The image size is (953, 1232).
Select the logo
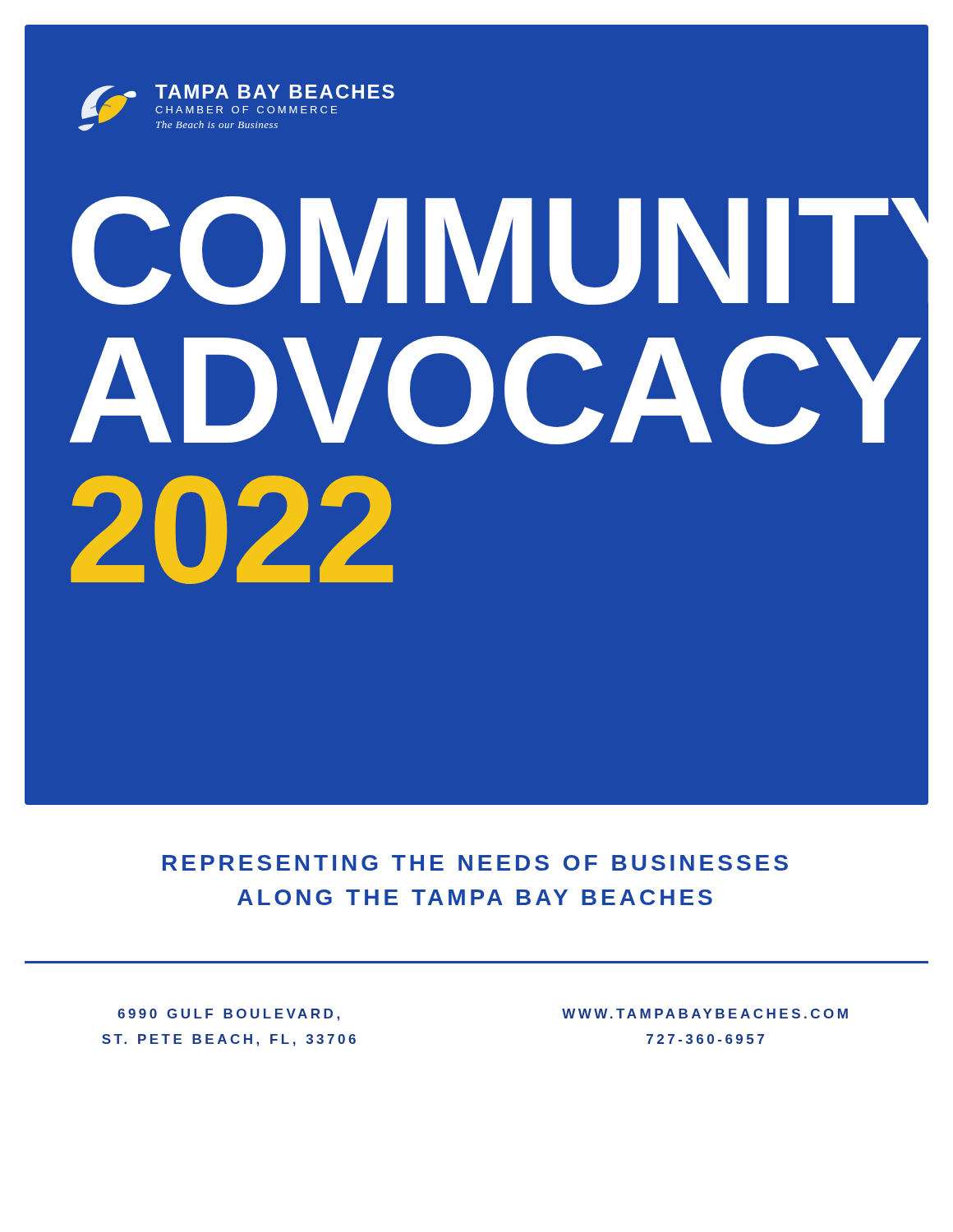click(x=233, y=107)
